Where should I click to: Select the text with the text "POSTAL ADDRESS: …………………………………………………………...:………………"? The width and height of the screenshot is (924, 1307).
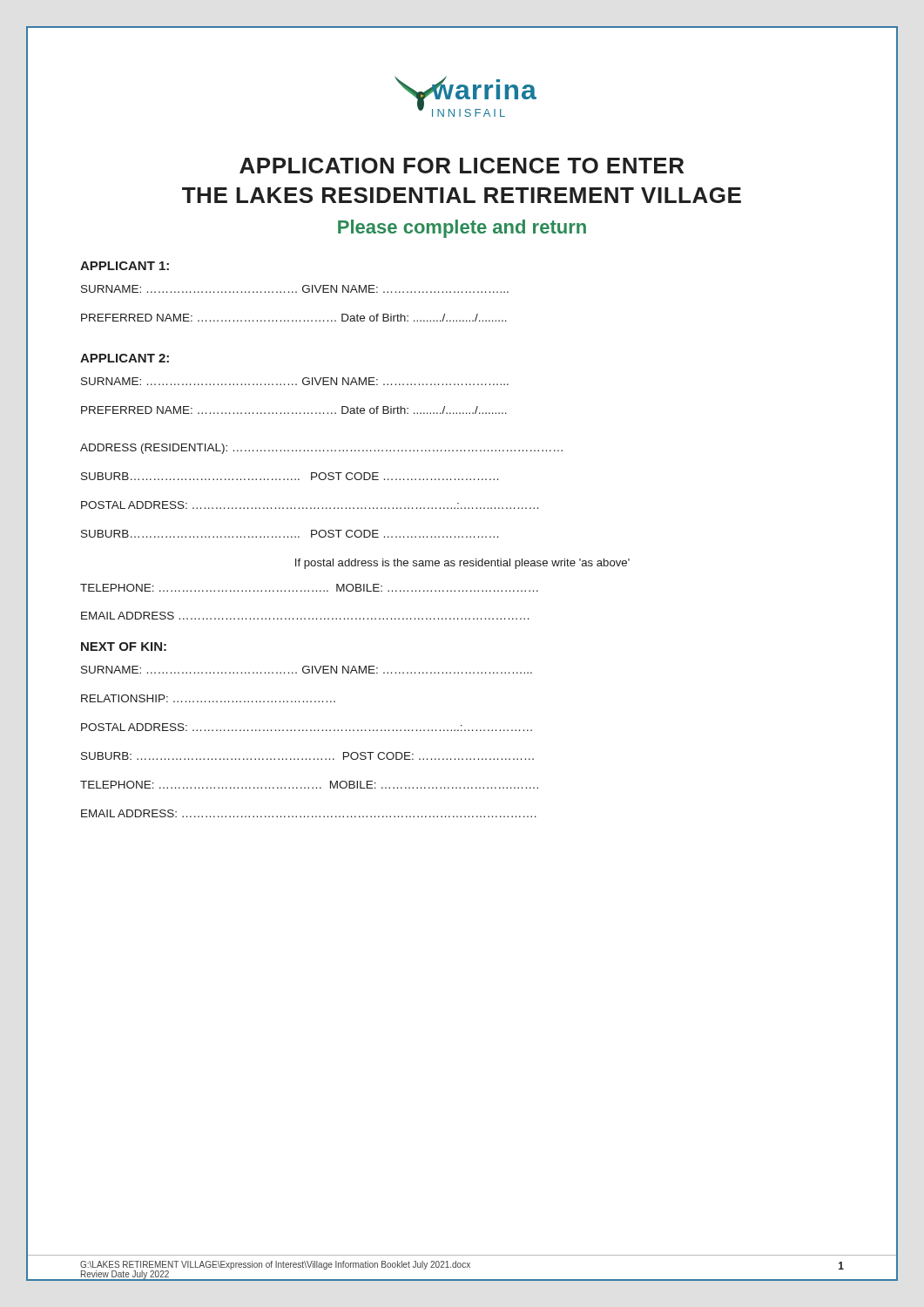[307, 727]
